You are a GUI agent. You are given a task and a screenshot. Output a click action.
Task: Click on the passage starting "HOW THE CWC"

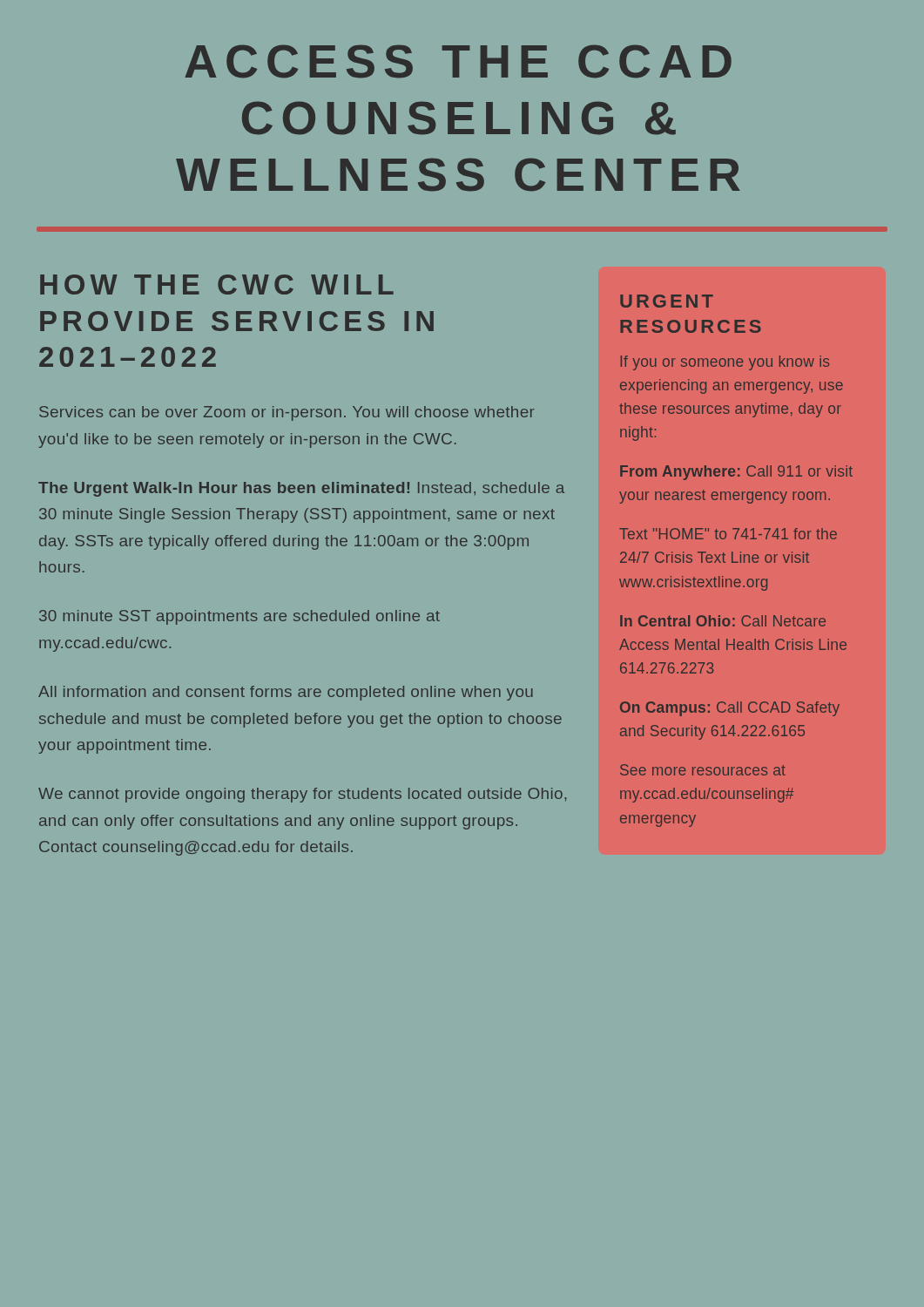pyautogui.click(x=305, y=321)
